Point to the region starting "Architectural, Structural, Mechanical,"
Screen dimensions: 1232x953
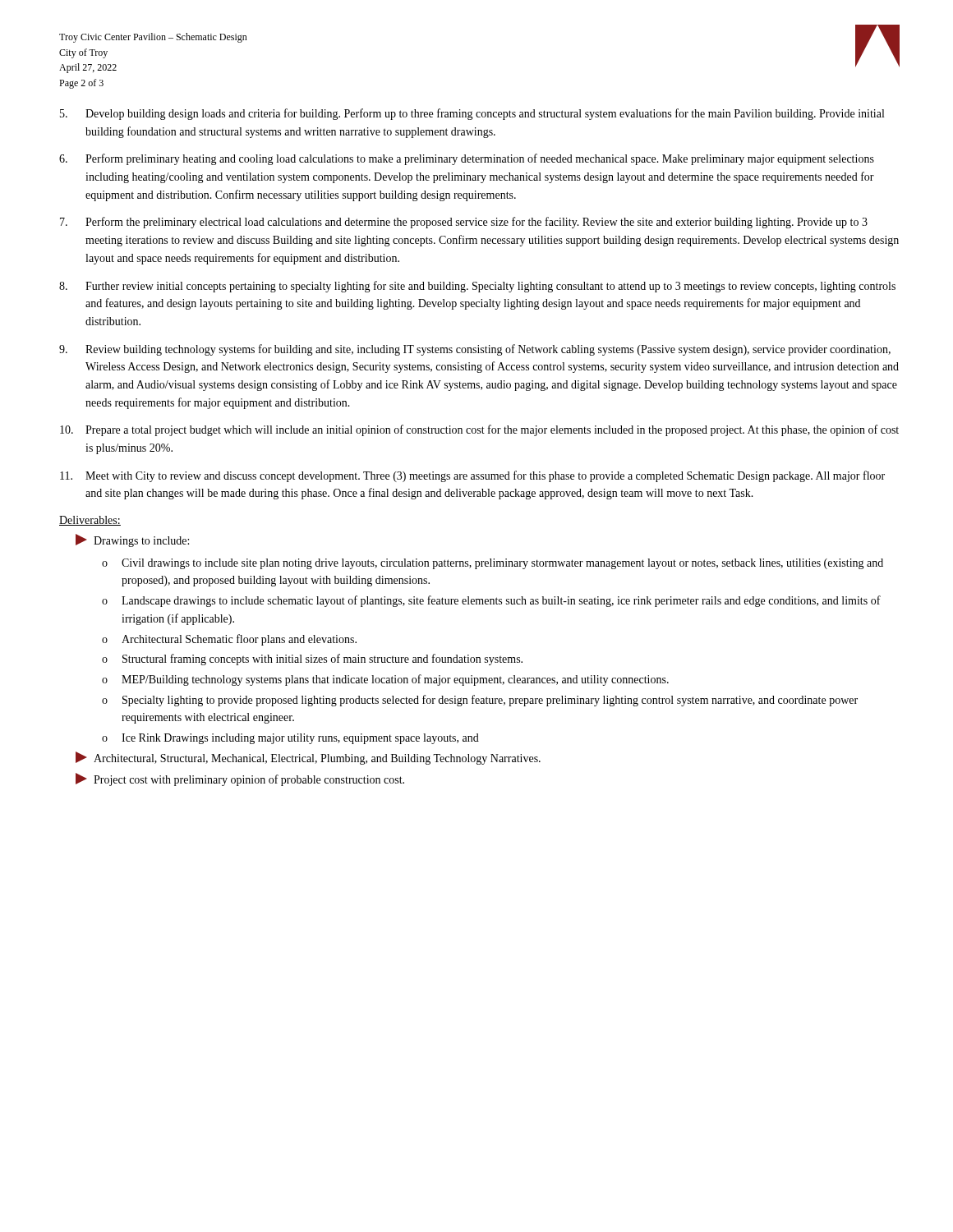[x=488, y=759]
